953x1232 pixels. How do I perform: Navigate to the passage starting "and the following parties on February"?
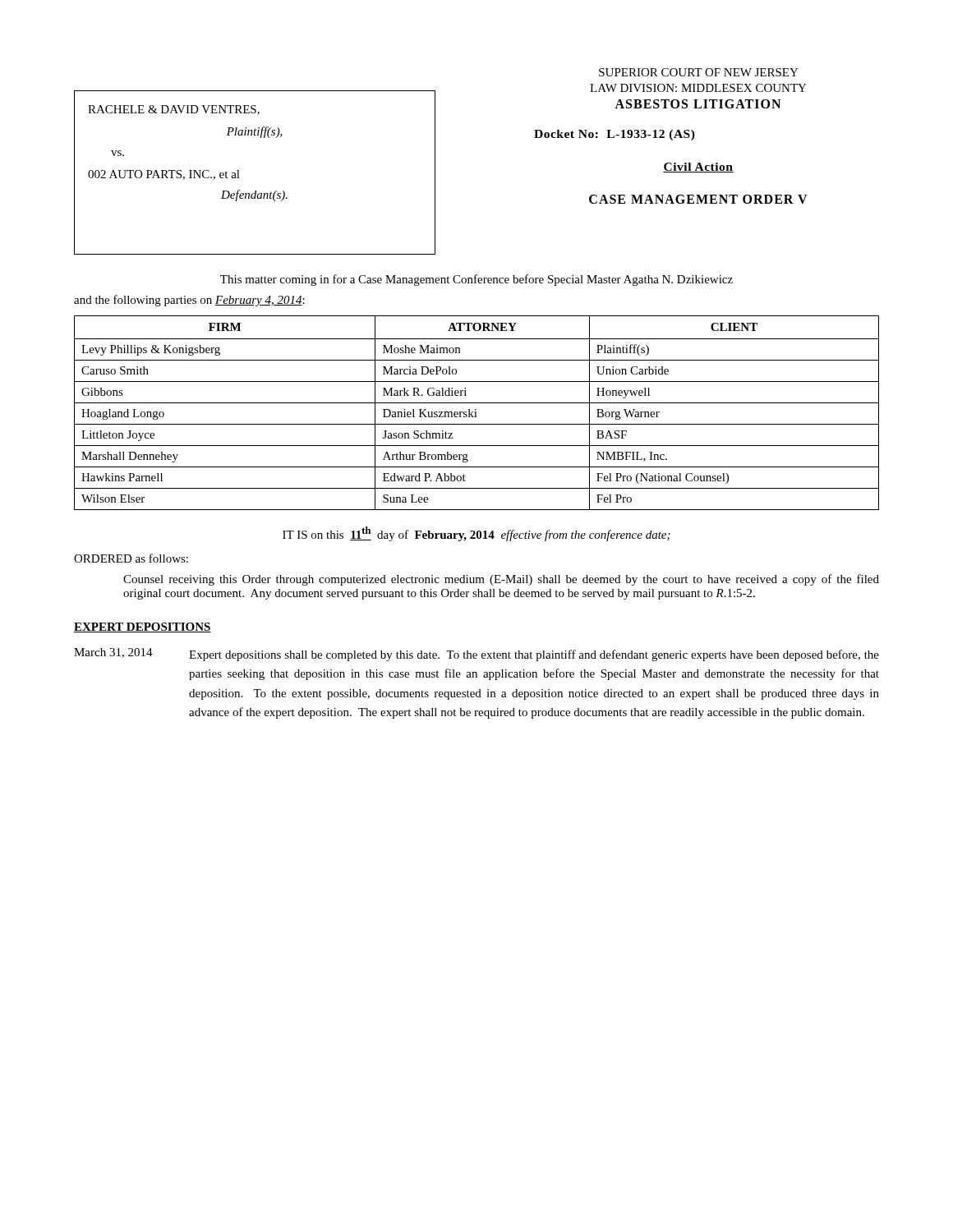click(190, 300)
